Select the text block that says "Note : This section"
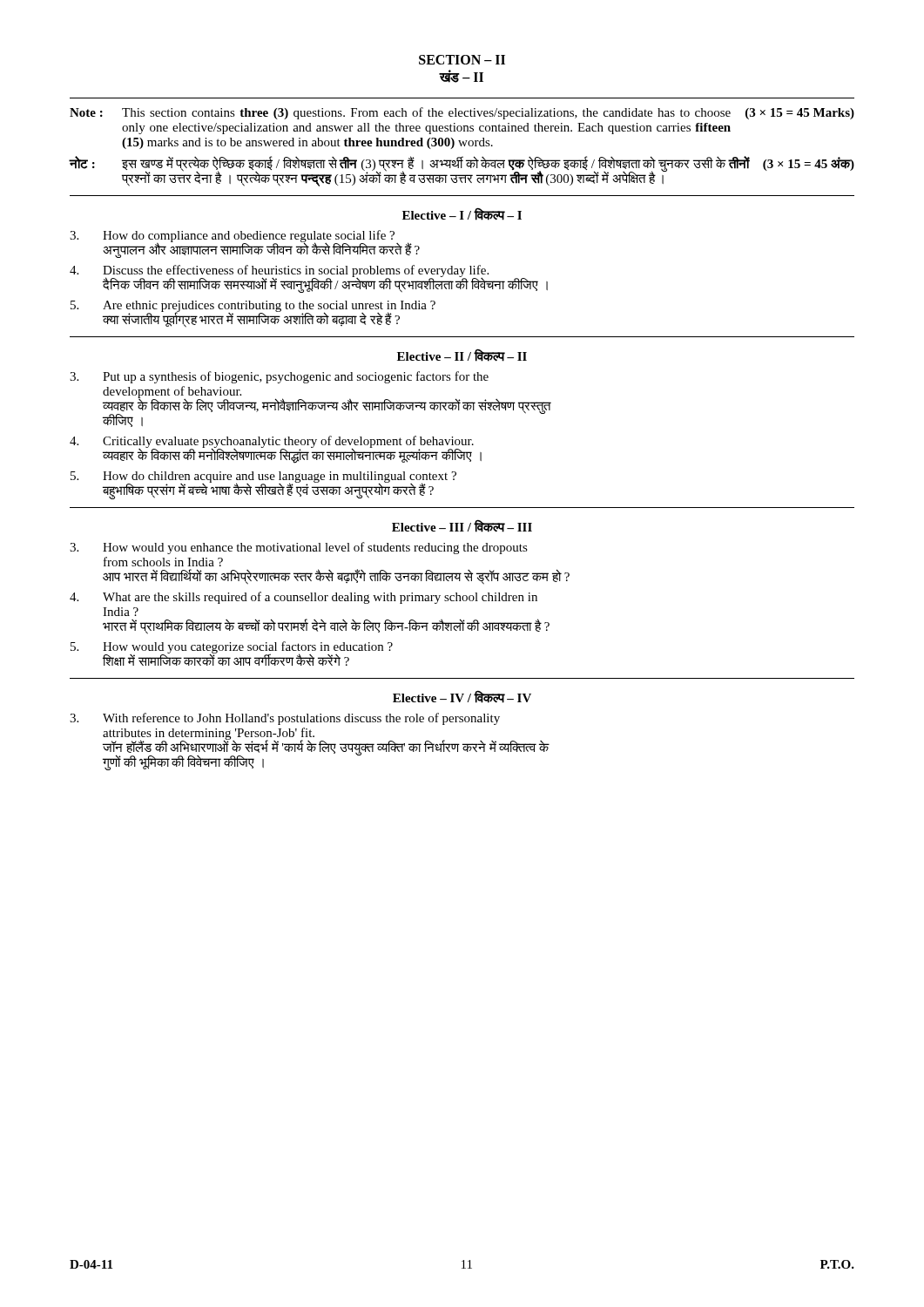The height and width of the screenshot is (1307, 924). 462,128
